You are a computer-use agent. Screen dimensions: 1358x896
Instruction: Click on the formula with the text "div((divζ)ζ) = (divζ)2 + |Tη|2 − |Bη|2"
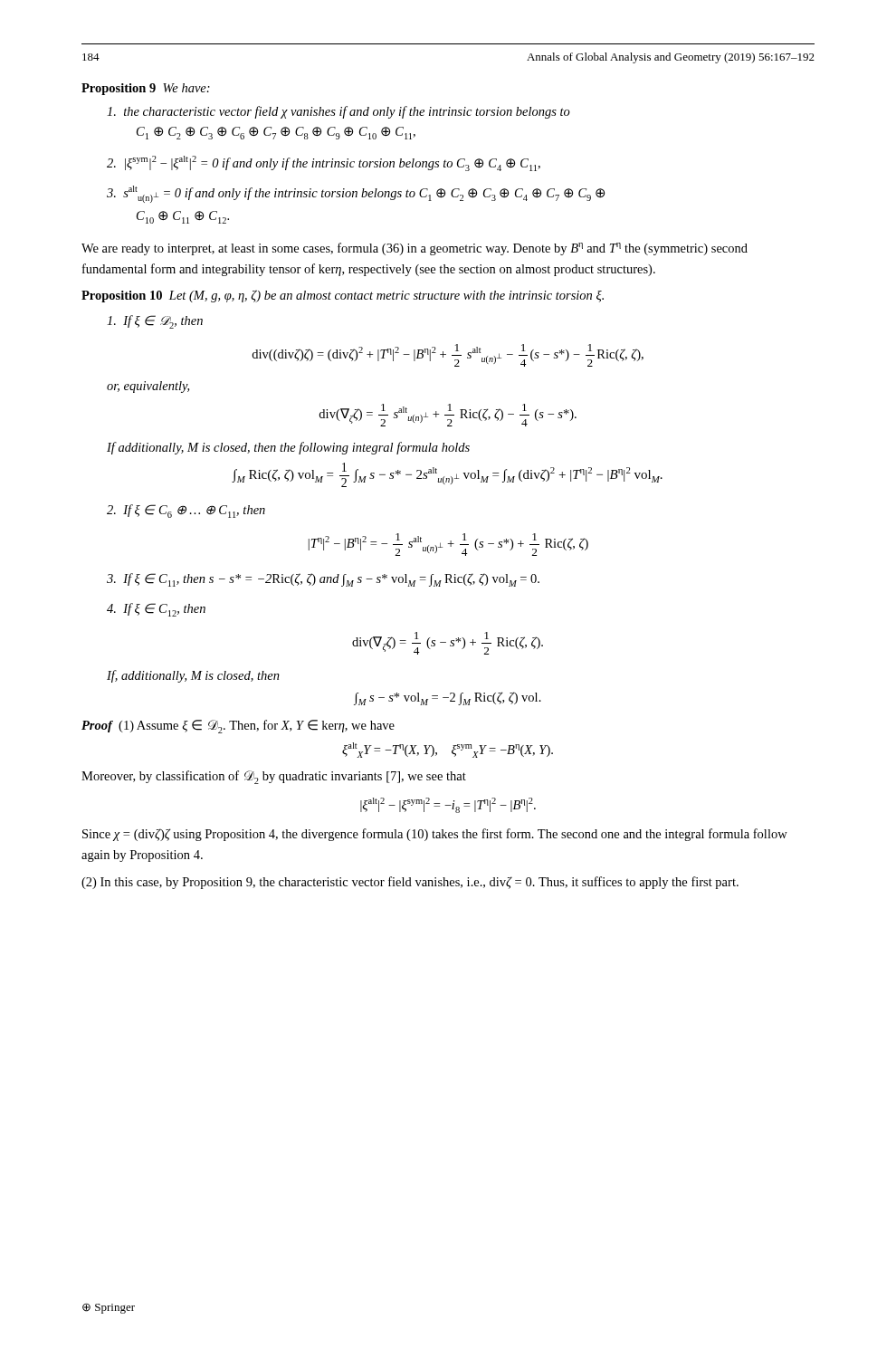(448, 356)
